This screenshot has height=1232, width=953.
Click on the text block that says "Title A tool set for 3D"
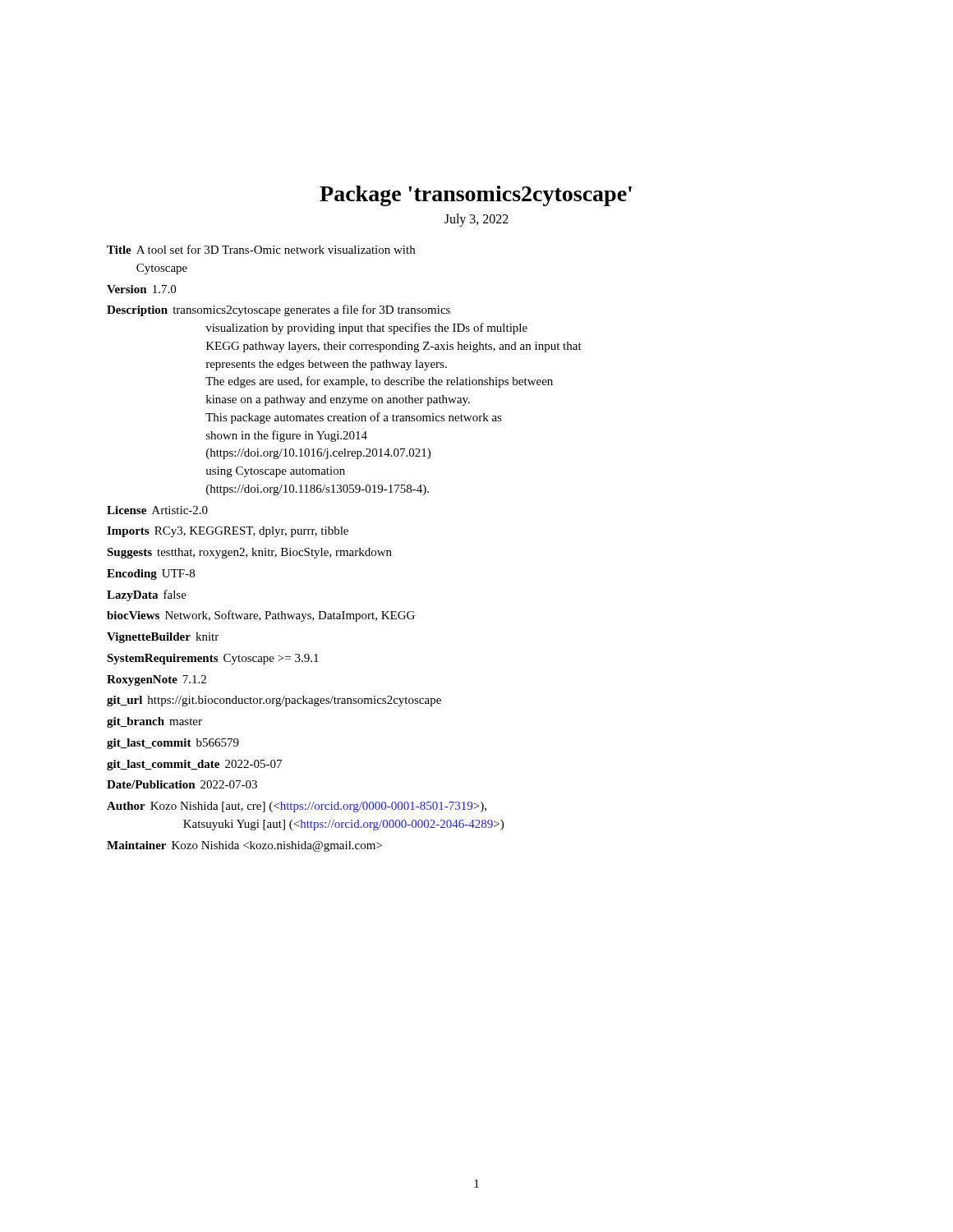(x=261, y=249)
